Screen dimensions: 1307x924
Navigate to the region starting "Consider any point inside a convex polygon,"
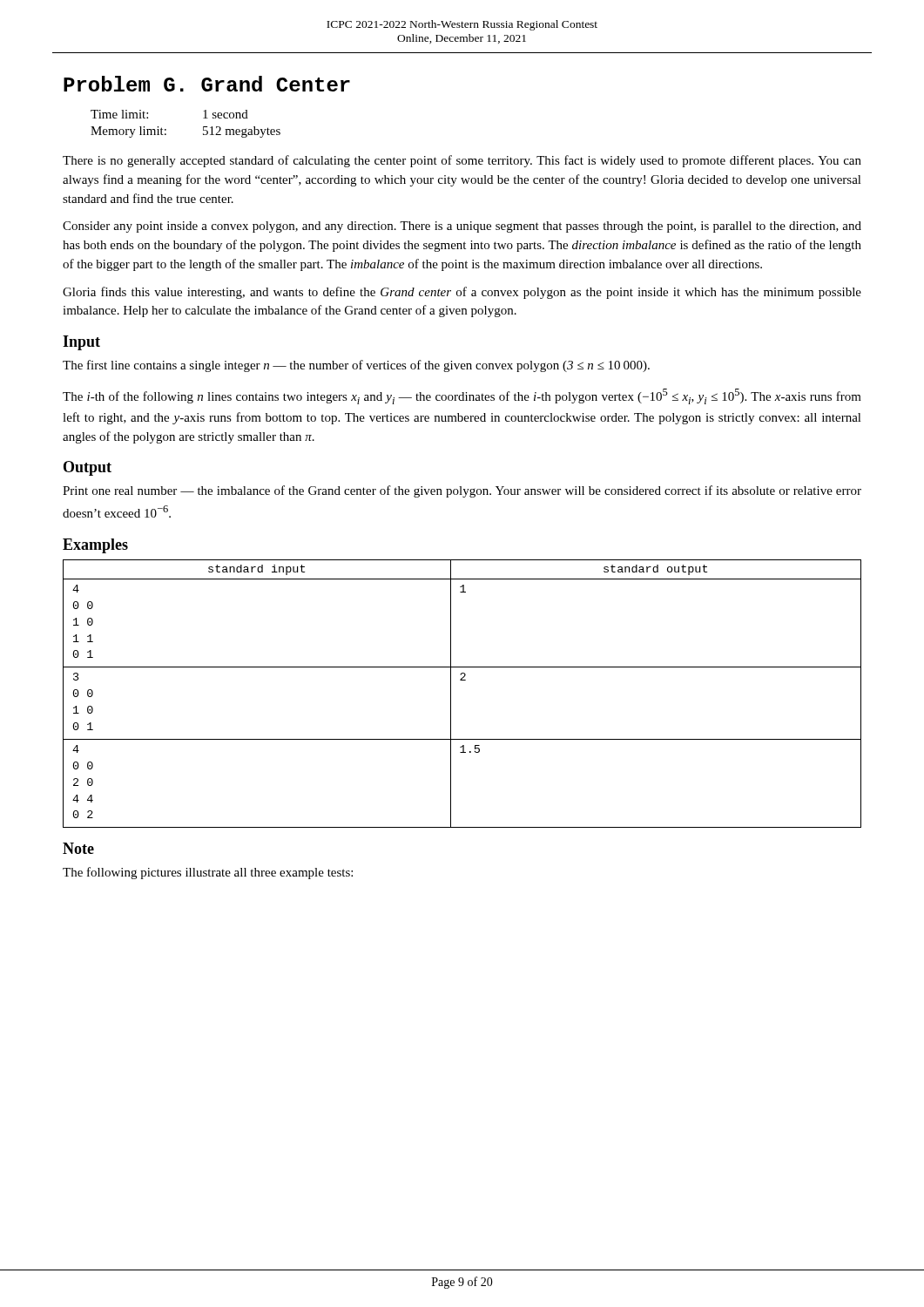pyautogui.click(x=462, y=246)
